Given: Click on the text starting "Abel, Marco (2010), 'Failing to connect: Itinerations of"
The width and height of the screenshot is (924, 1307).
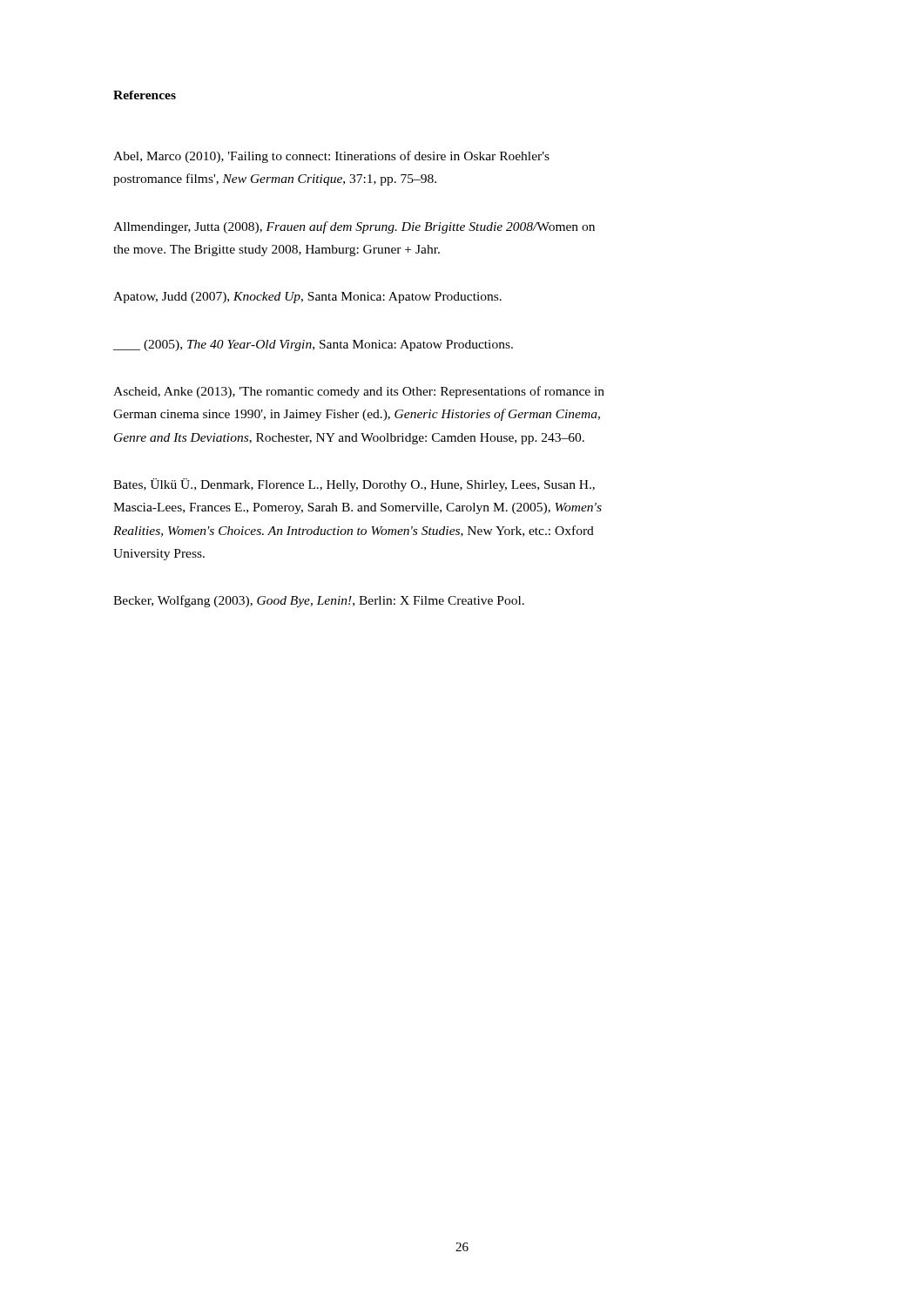Looking at the screenshot, I should point(331,167).
